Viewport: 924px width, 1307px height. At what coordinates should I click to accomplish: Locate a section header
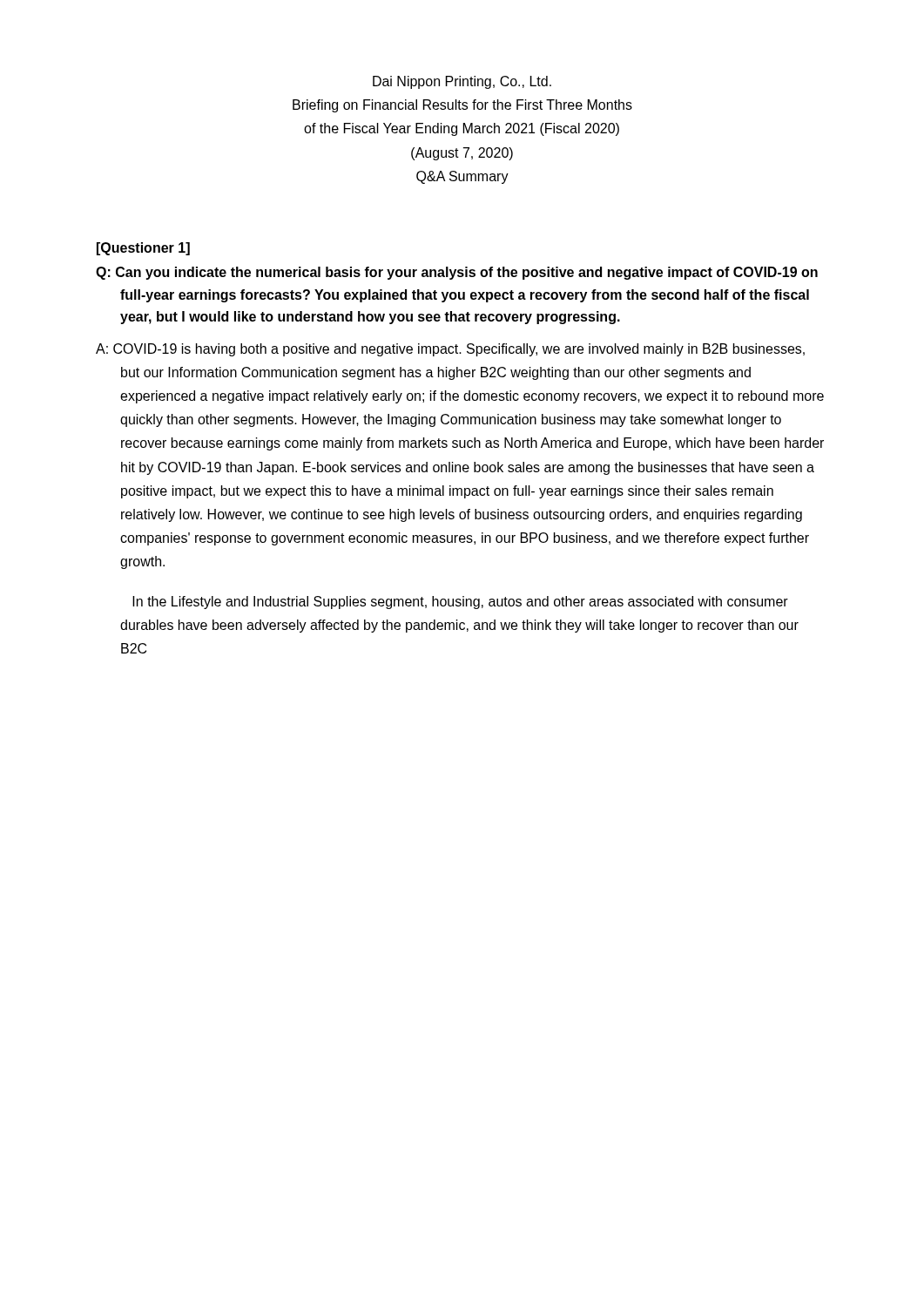pos(143,248)
